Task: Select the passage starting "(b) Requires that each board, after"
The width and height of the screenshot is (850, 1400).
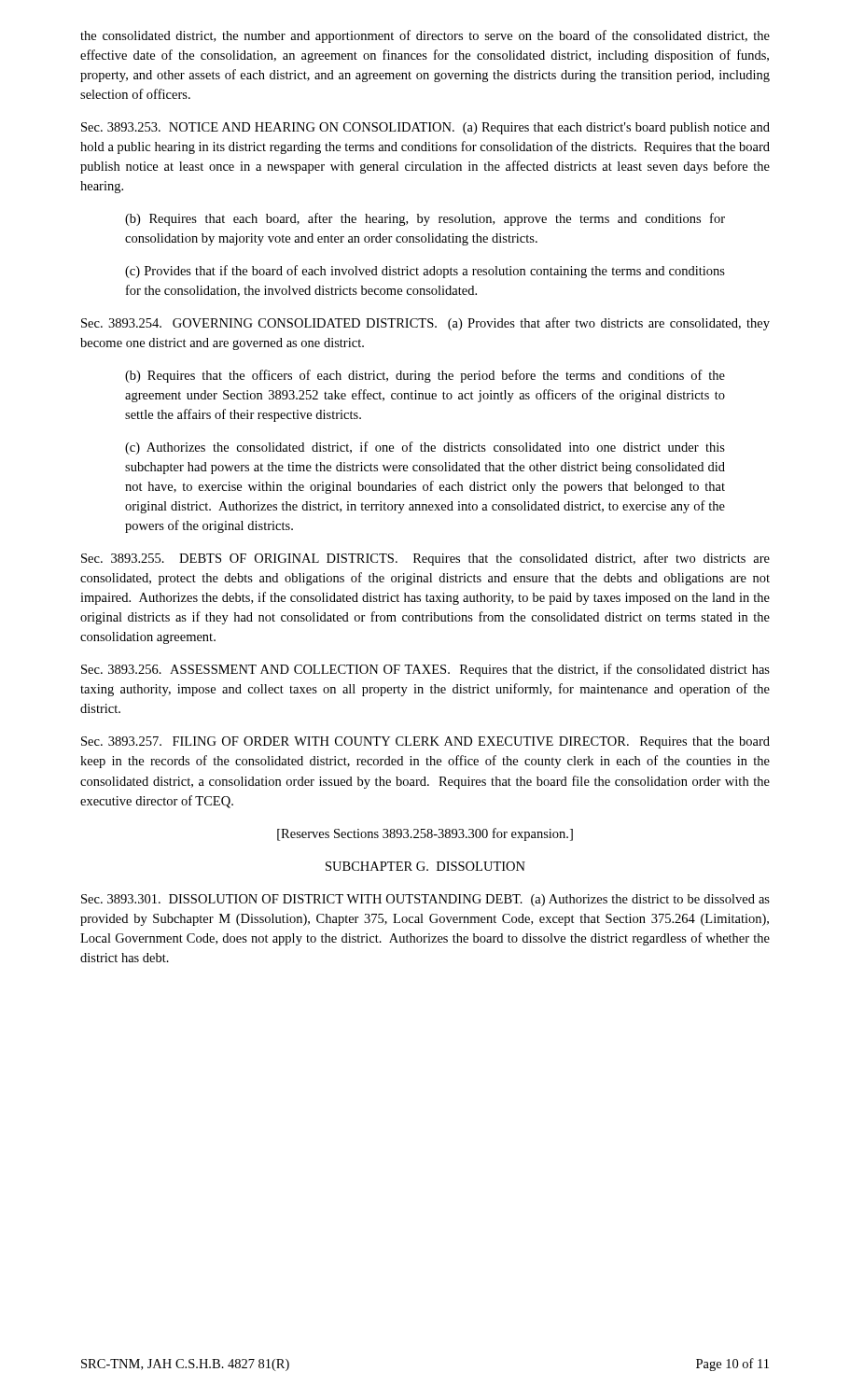Action: point(425,228)
